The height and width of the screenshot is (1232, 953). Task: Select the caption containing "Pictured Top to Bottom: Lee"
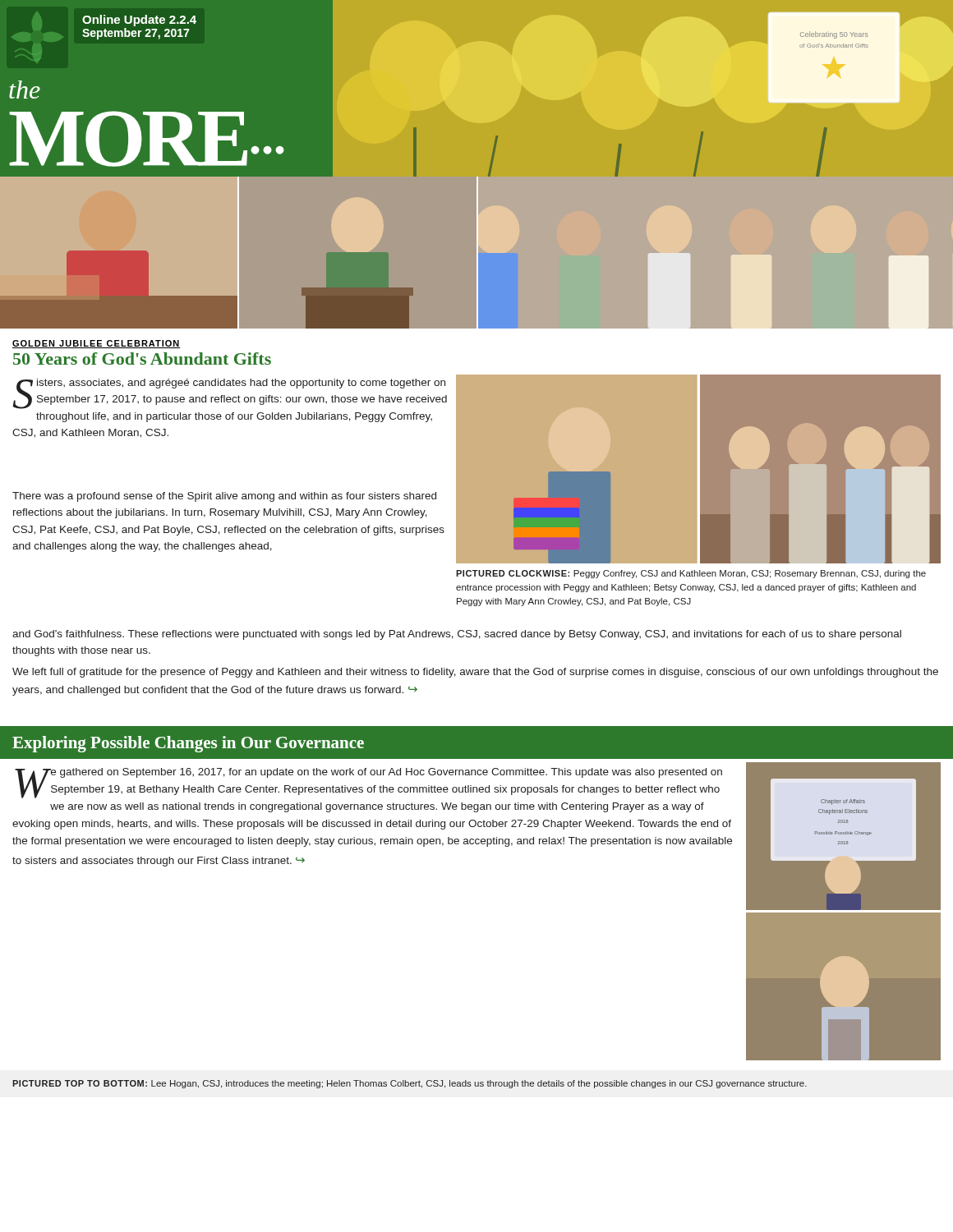(x=410, y=1083)
